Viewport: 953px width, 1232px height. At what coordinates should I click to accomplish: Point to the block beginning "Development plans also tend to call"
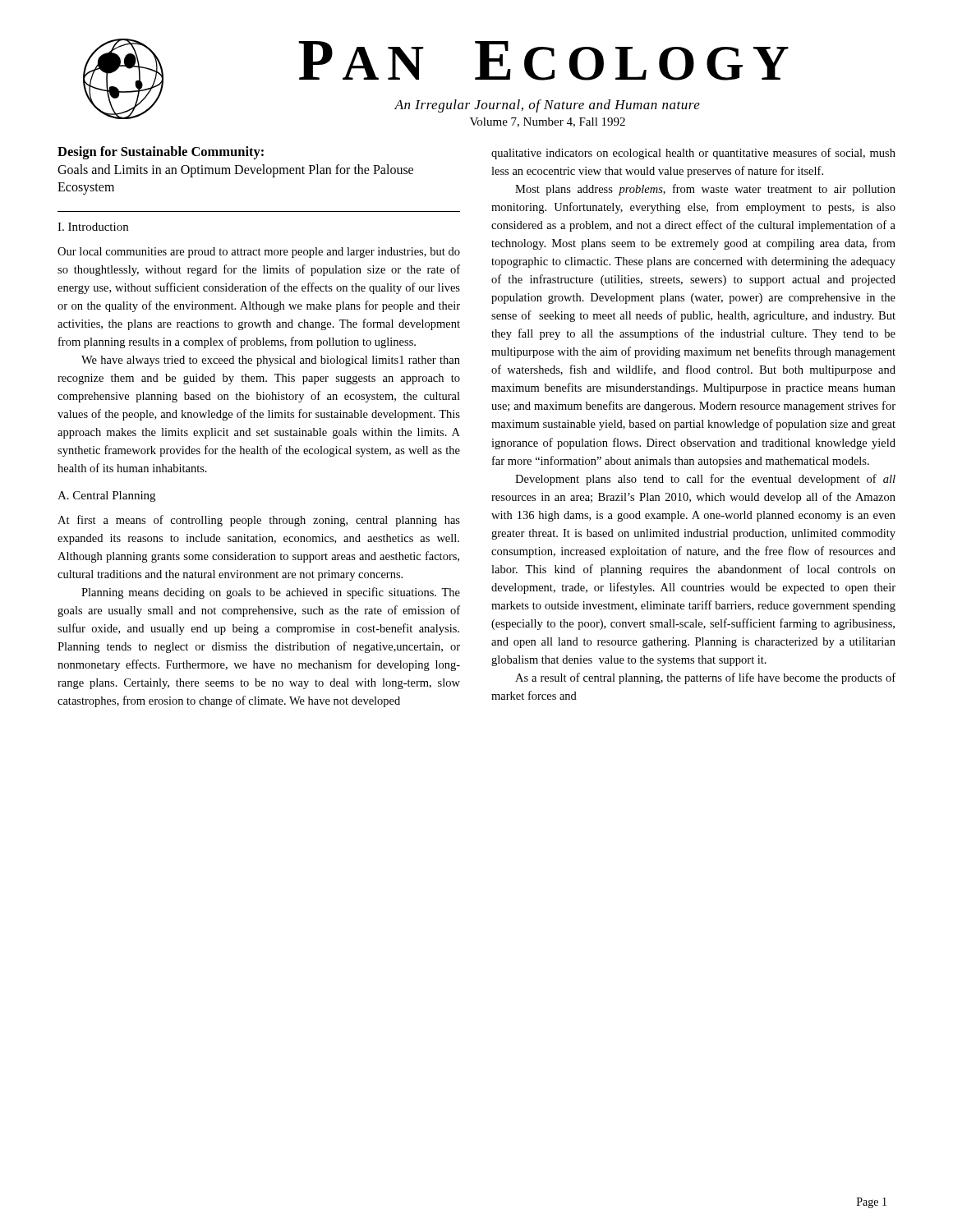point(693,569)
